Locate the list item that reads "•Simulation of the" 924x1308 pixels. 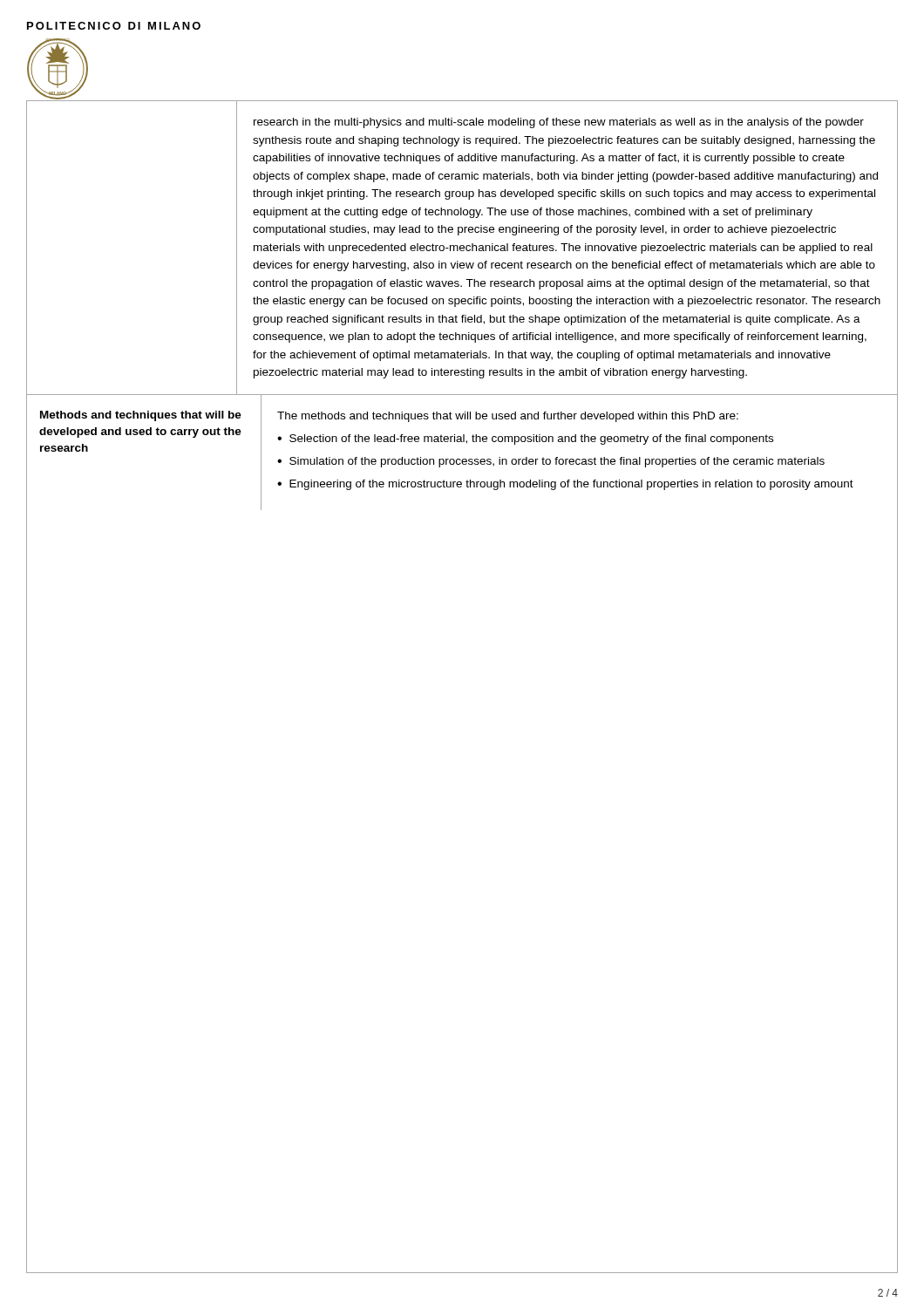click(551, 462)
